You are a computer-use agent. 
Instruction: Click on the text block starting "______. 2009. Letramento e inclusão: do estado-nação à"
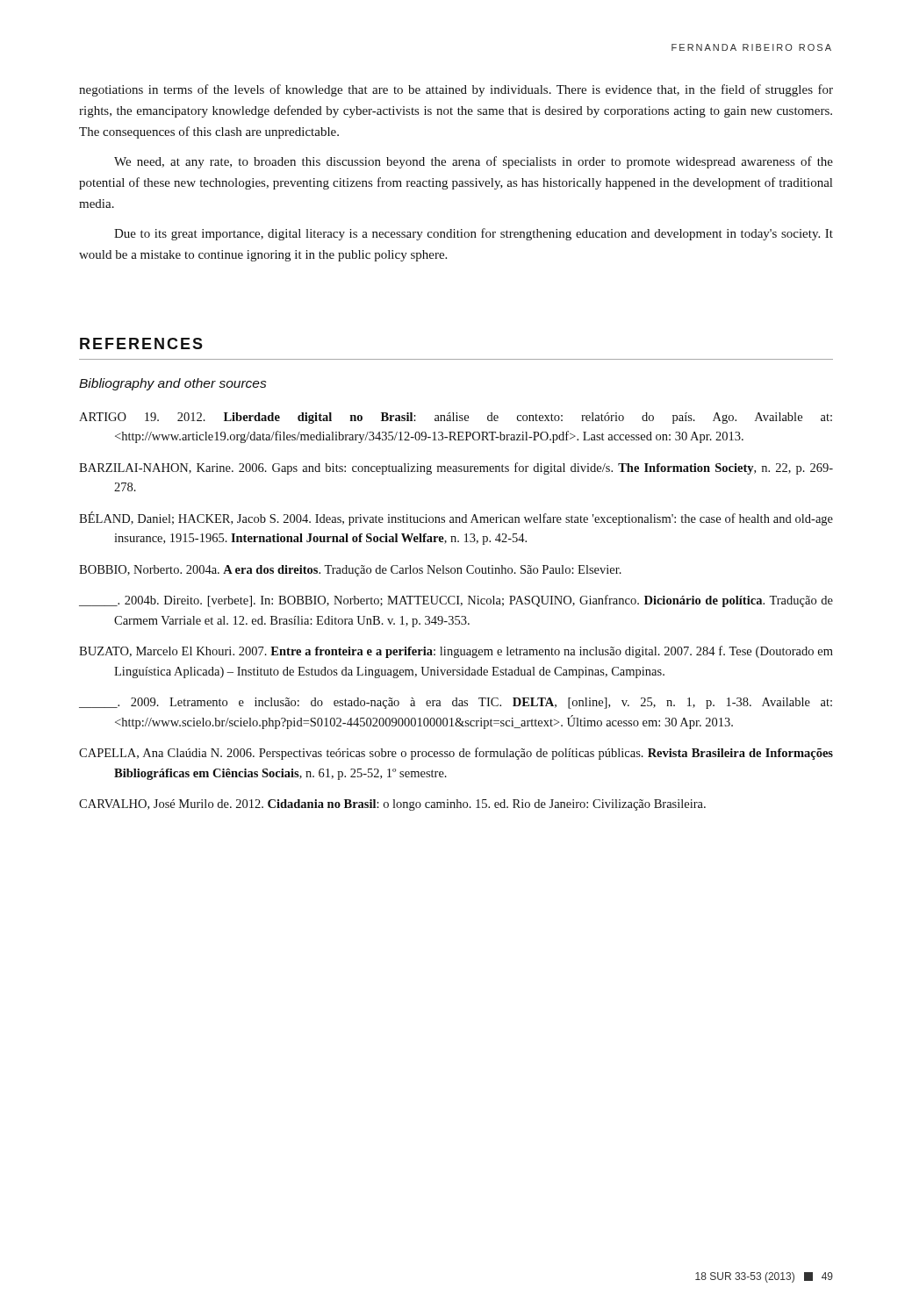(x=456, y=712)
